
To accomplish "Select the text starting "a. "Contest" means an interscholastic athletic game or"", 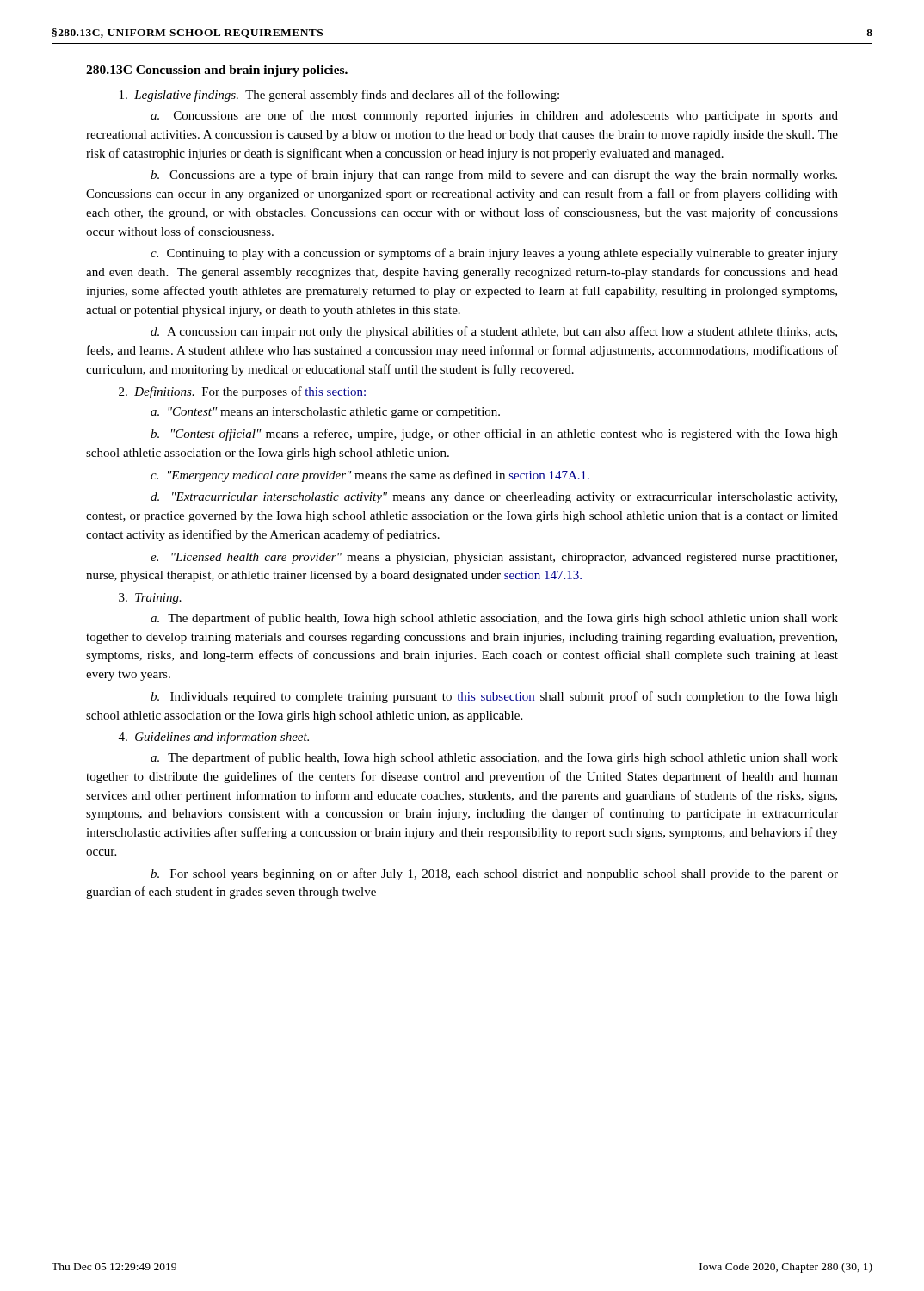I will (462, 413).
